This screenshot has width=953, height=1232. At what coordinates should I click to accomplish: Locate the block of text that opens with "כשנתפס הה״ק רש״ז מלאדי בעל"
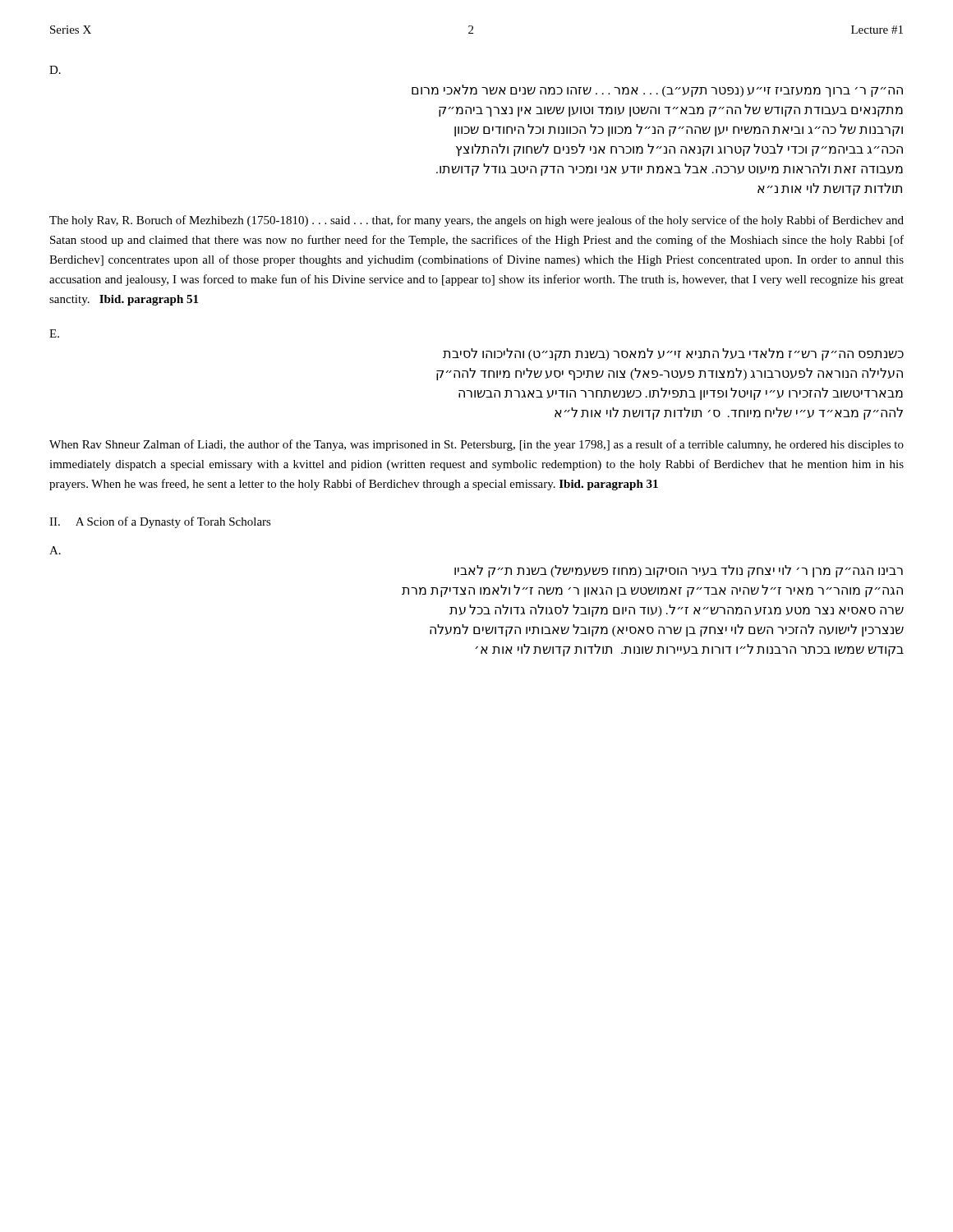click(669, 383)
